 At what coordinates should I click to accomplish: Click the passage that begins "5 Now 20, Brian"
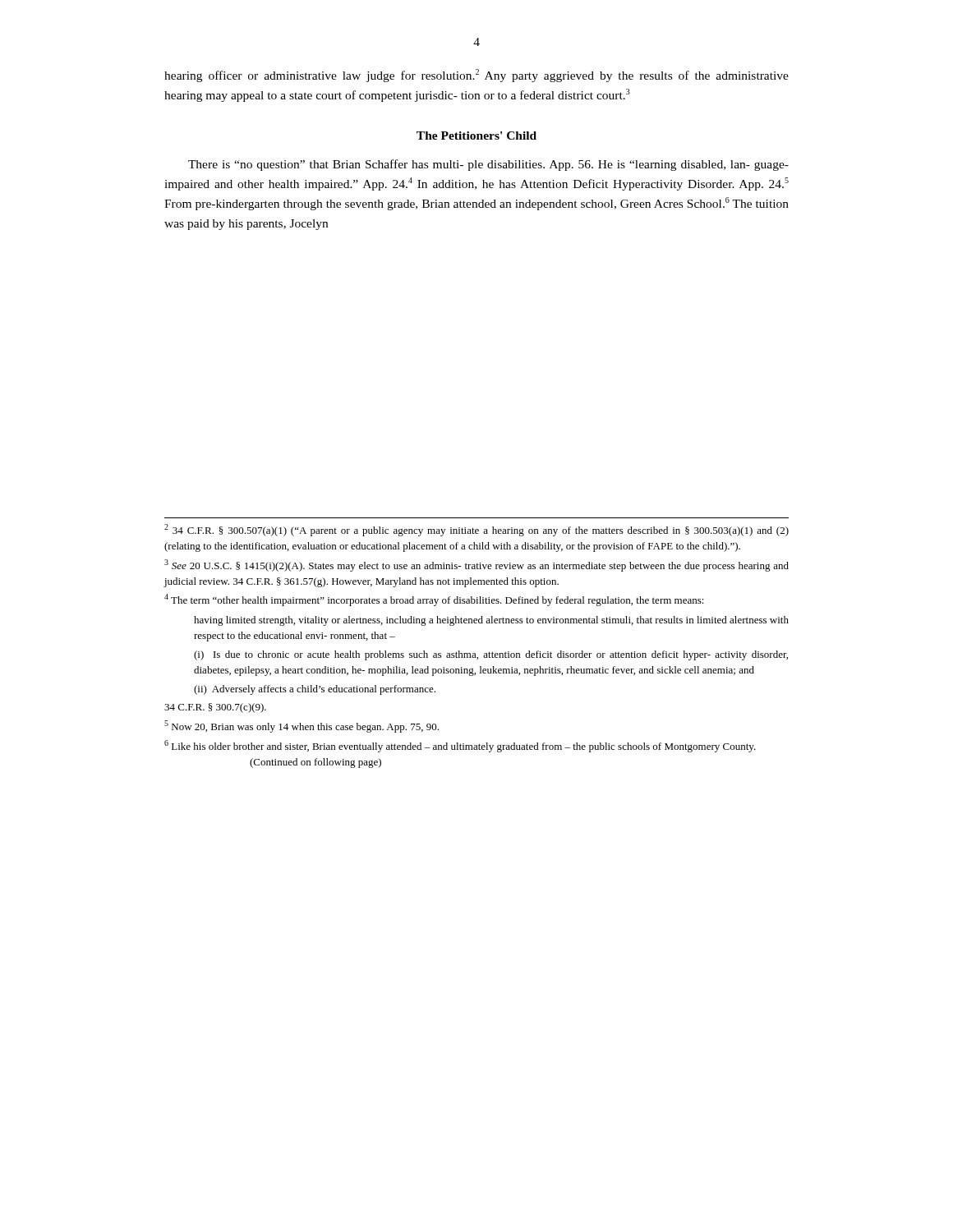pos(302,726)
